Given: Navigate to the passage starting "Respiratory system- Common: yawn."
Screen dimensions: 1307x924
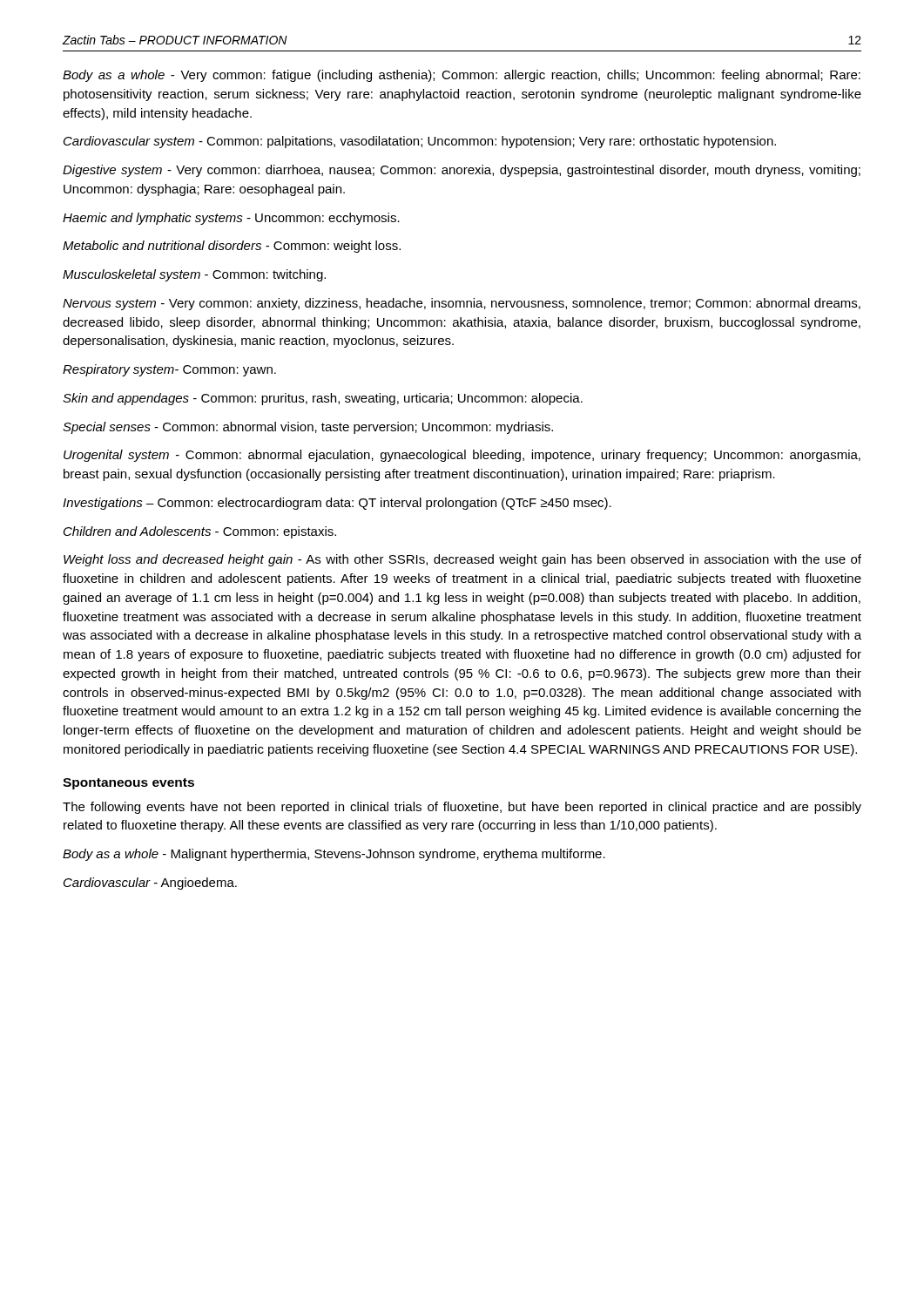Looking at the screenshot, I should click(x=170, y=369).
